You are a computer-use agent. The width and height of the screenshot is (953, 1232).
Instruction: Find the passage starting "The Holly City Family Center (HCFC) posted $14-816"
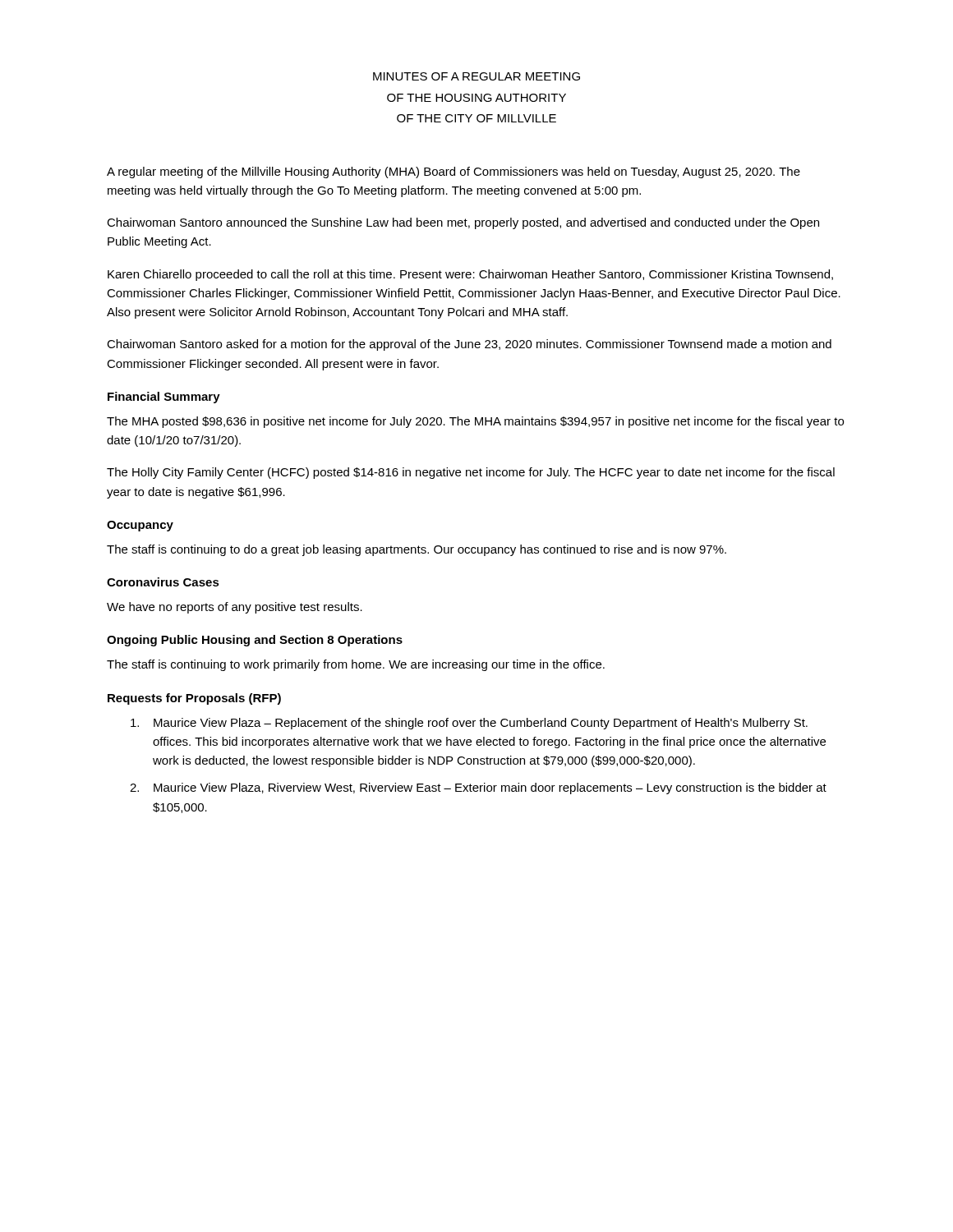point(471,482)
